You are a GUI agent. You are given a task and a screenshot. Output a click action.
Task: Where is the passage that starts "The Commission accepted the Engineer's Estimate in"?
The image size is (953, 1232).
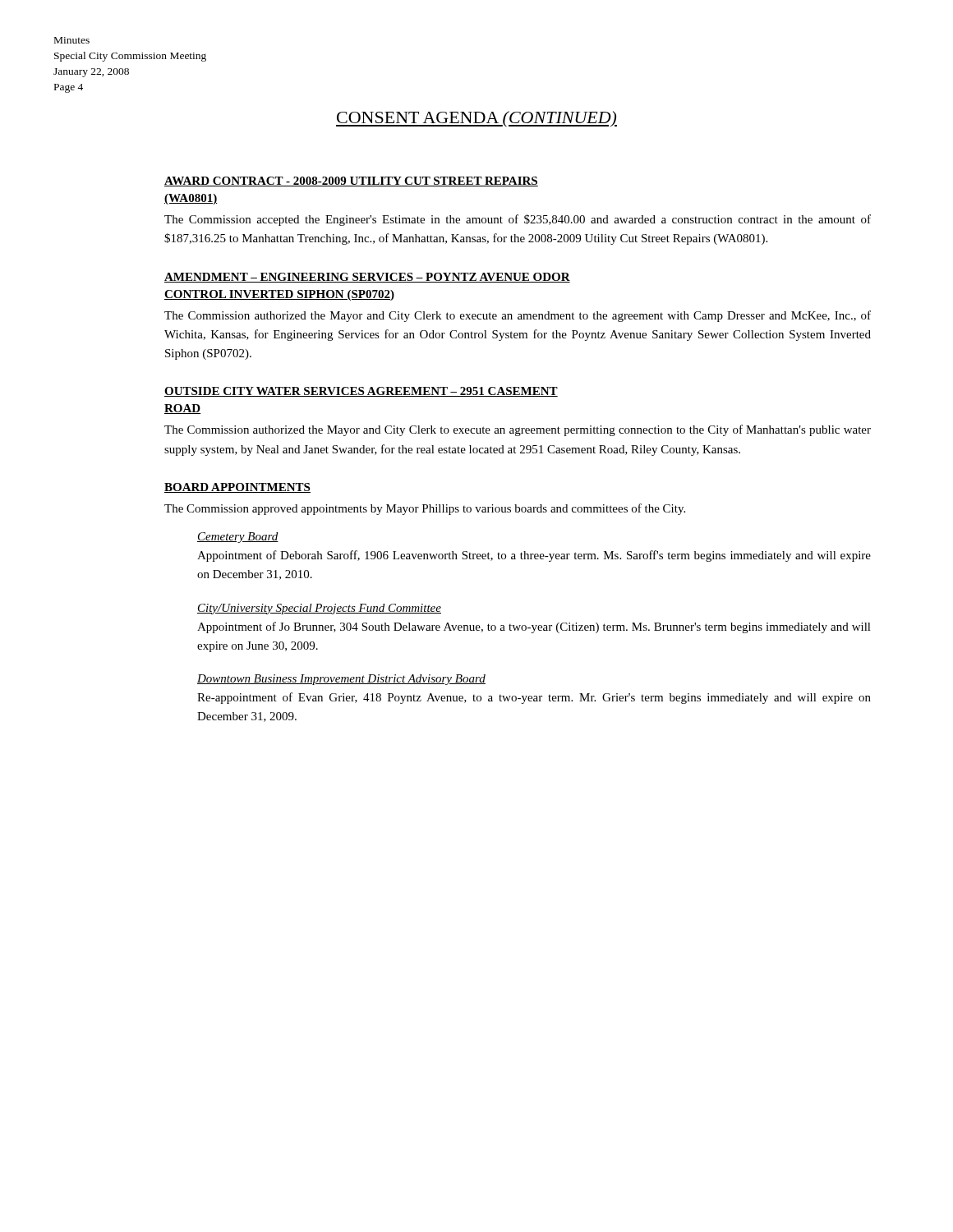click(x=518, y=229)
